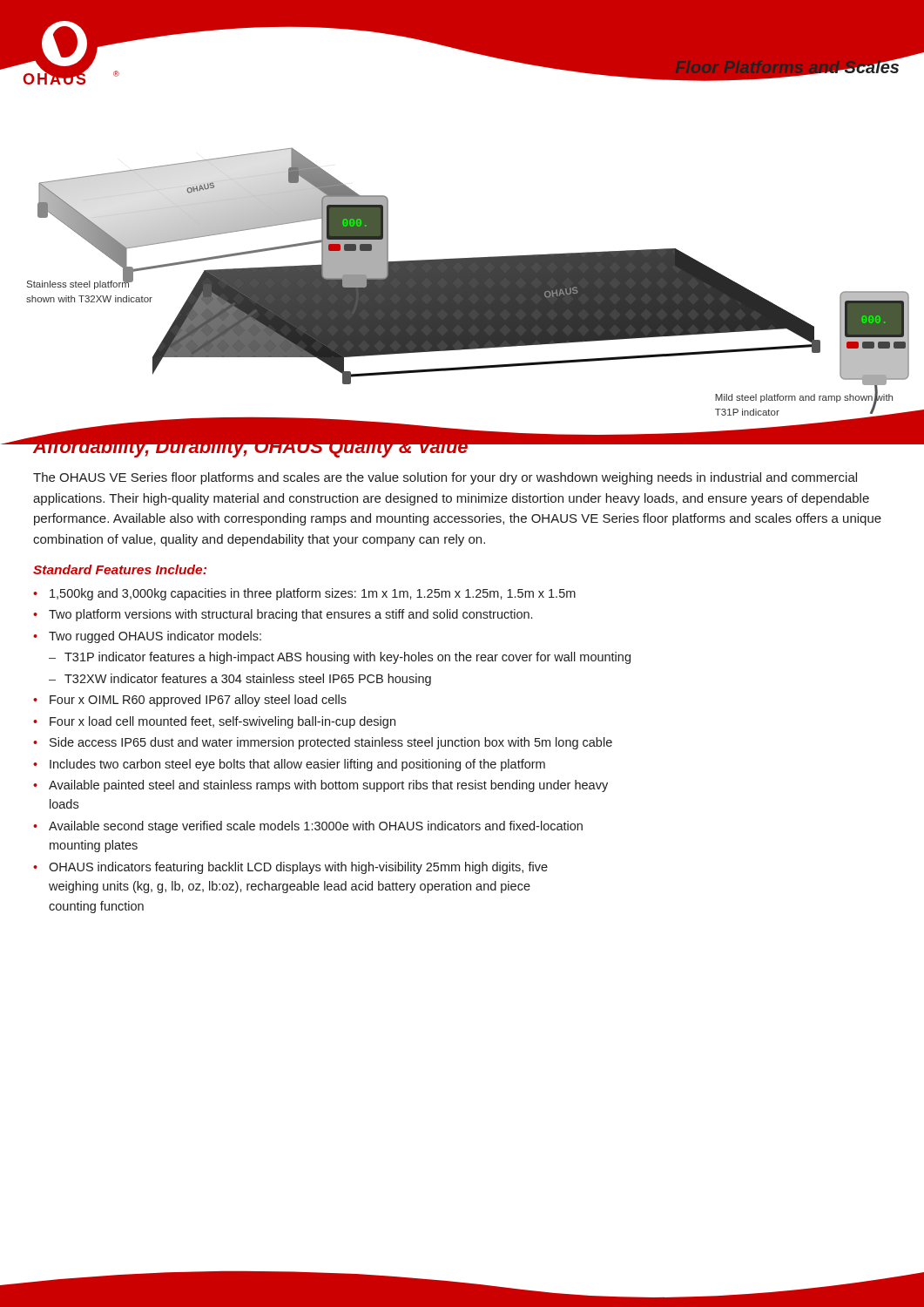Click where it says "• Two rugged OHAUS indicator models:"

(148, 636)
